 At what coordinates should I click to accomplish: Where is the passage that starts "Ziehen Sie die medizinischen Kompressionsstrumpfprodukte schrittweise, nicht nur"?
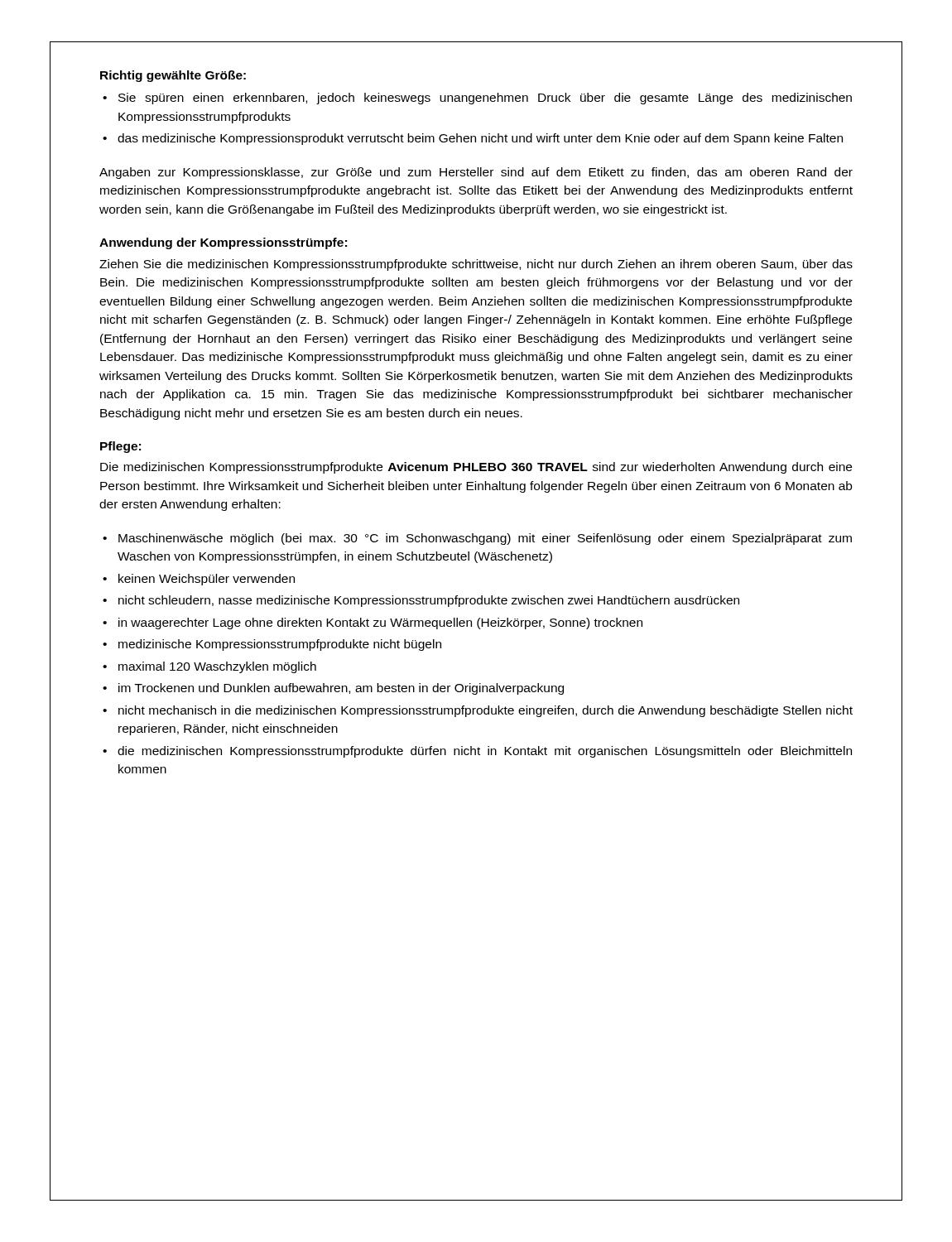(476, 338)
